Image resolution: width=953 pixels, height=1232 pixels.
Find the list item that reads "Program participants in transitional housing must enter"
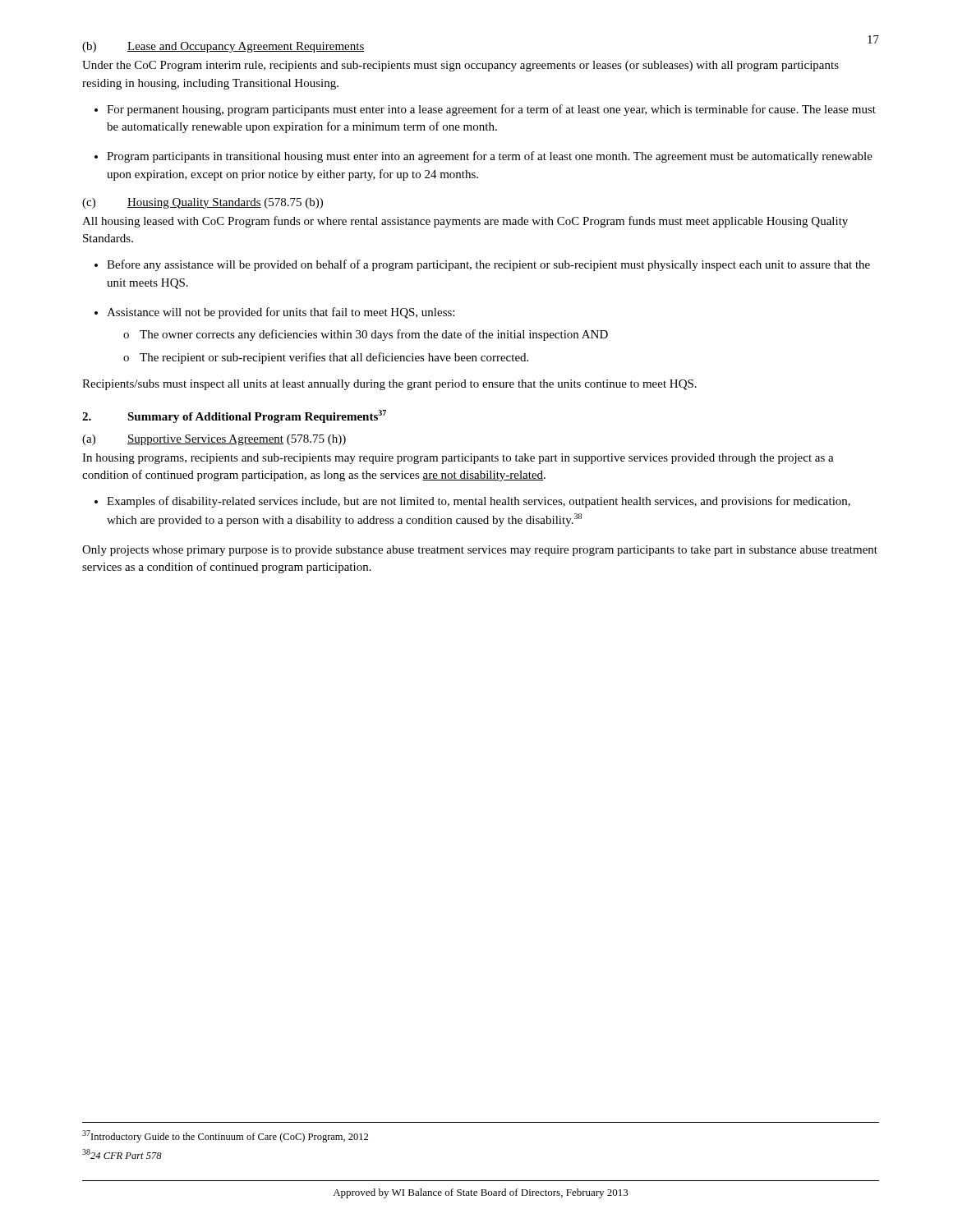[x=493, y=166]
